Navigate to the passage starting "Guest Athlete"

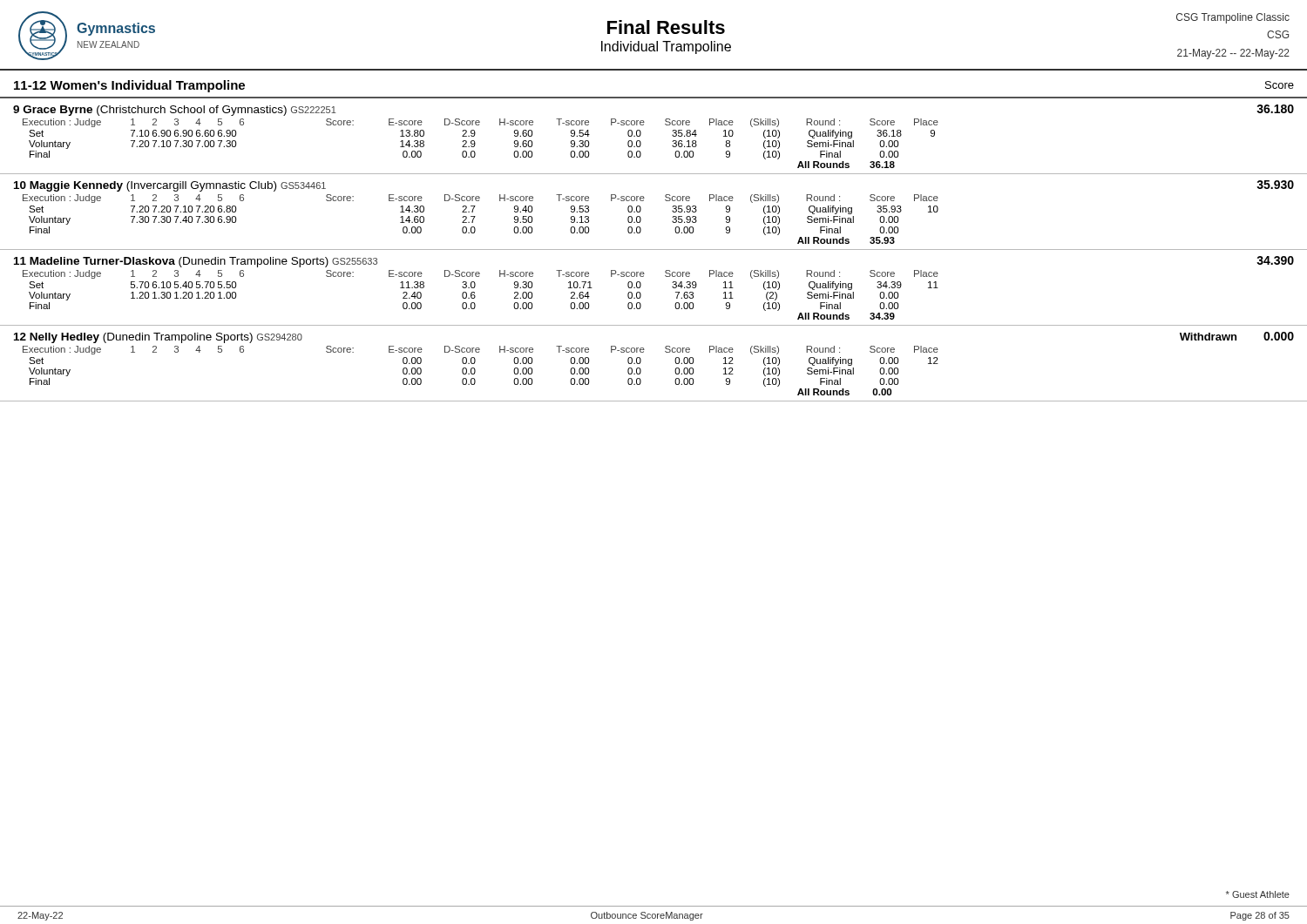(x=1258, y=894)
